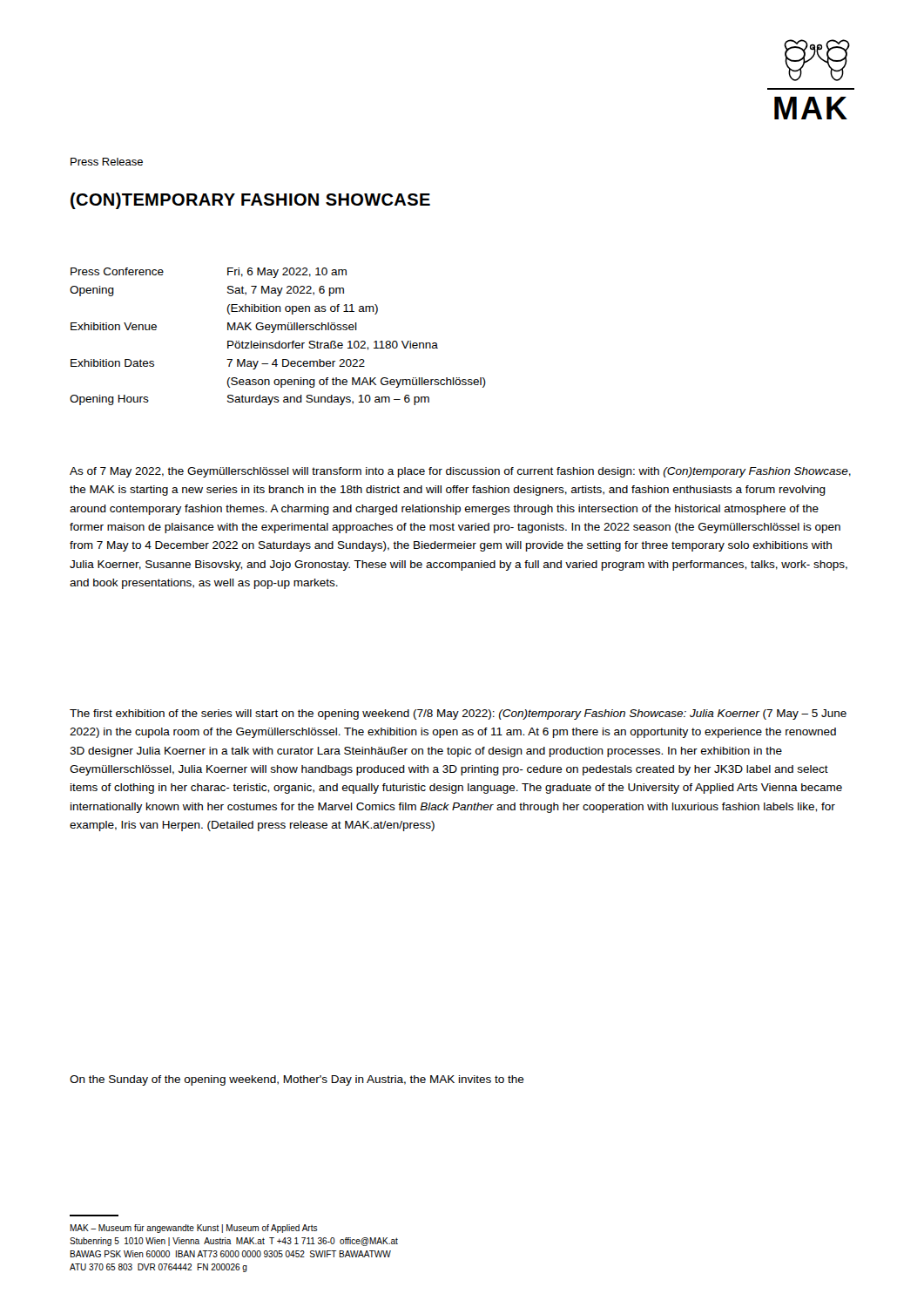Point to the element starting "On the Sunday of the opening weekend, Mother's"
This screenshot has height=1307, width=924.
[297, 1079]
